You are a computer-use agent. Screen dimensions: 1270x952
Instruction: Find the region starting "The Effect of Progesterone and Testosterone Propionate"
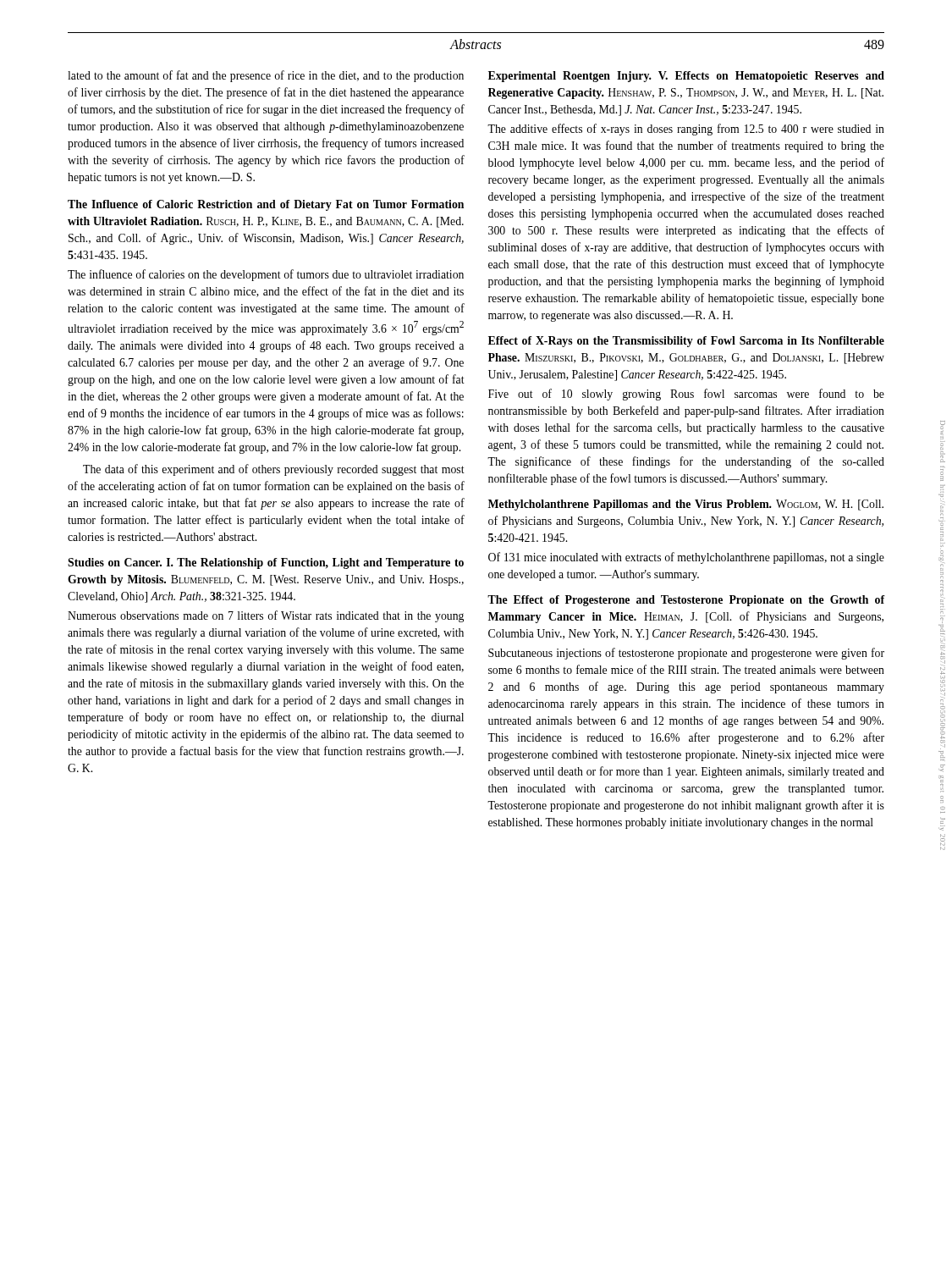(x=686, y=617)
